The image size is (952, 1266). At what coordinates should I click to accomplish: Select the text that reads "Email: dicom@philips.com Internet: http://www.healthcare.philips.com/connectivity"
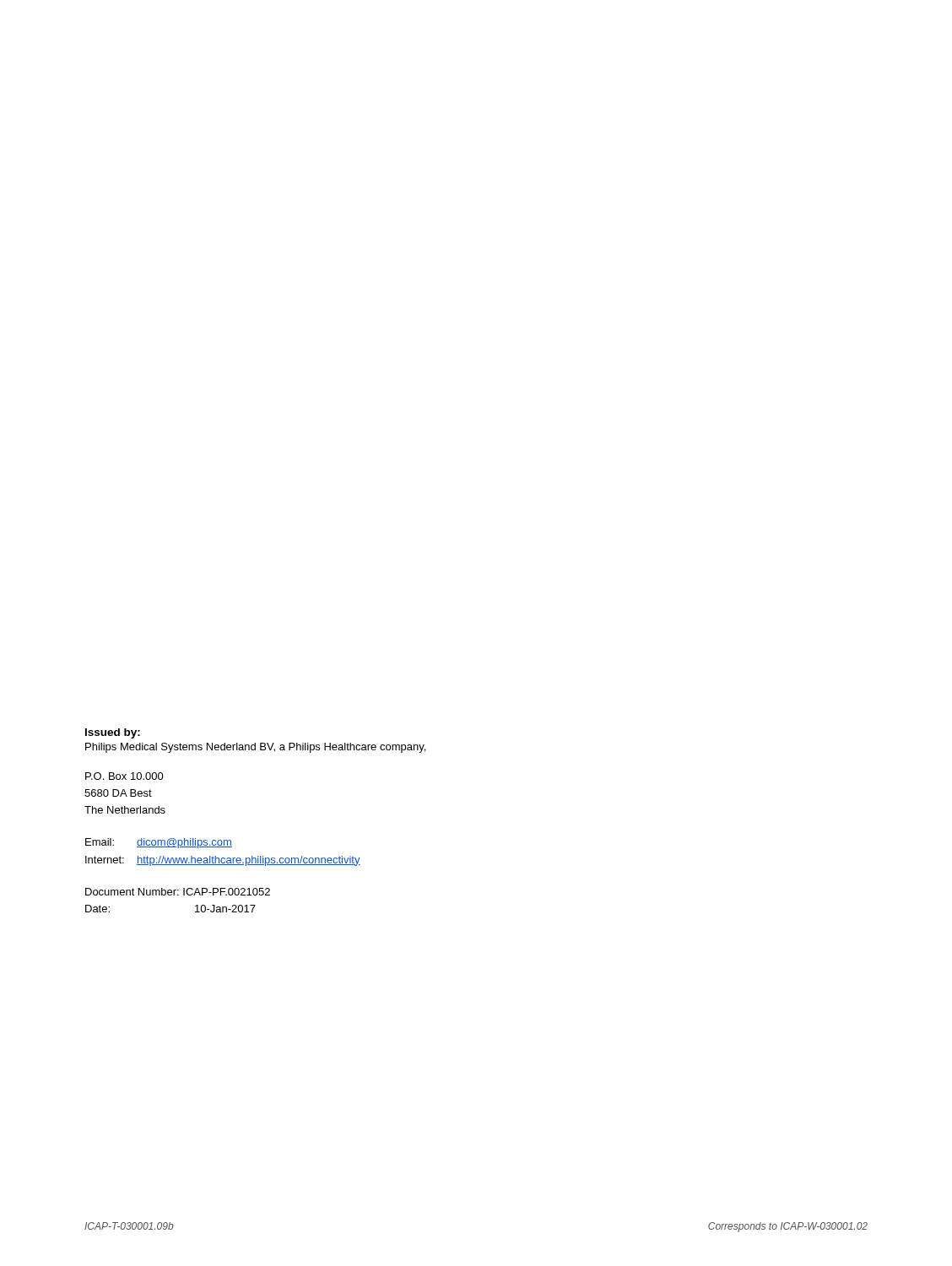pyautogui.click(x=159, y=843)
